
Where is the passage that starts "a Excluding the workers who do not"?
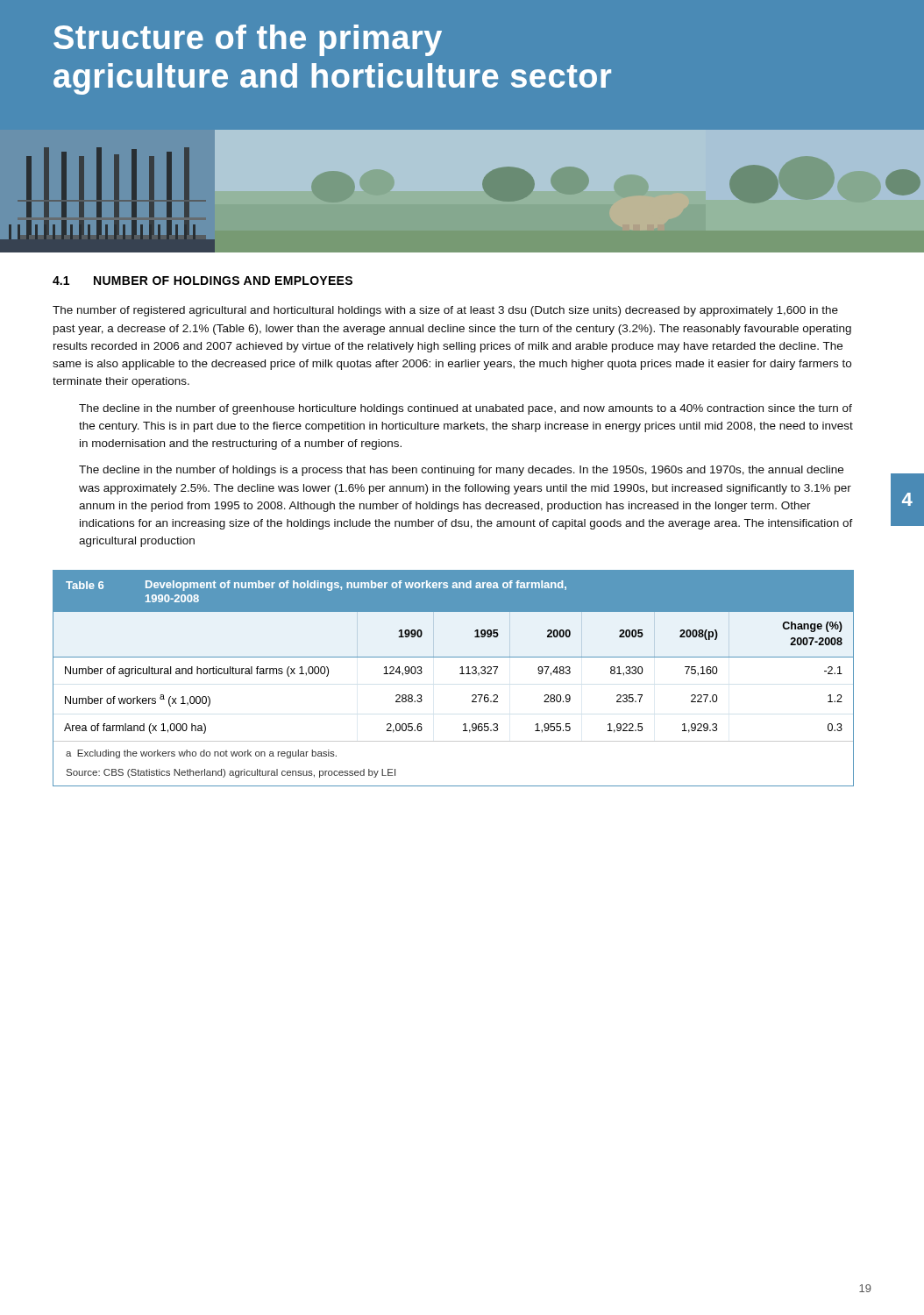(202, 753)
